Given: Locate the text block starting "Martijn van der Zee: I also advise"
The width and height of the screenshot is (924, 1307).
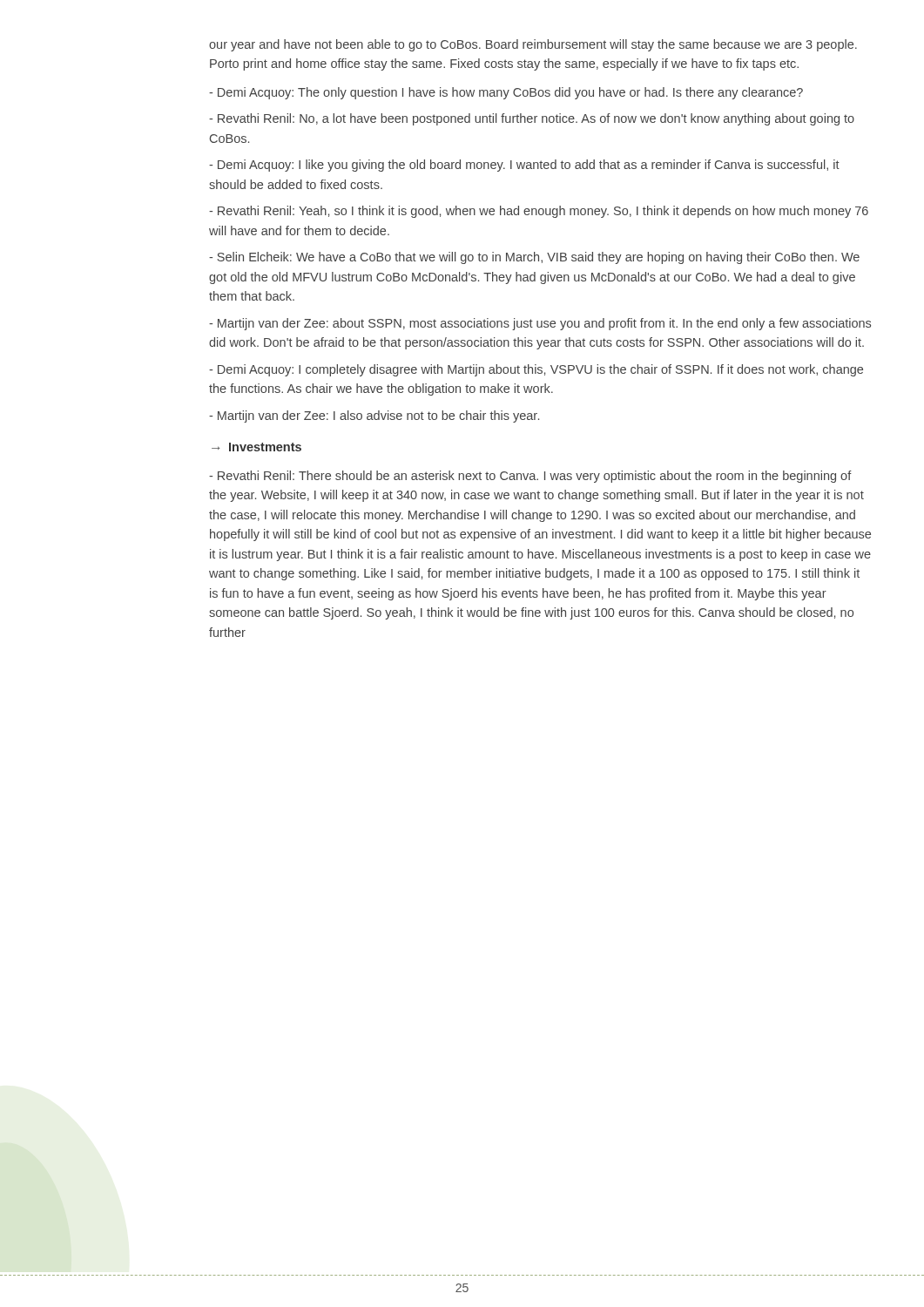Looking at the screenshot, I should [540, 415].
